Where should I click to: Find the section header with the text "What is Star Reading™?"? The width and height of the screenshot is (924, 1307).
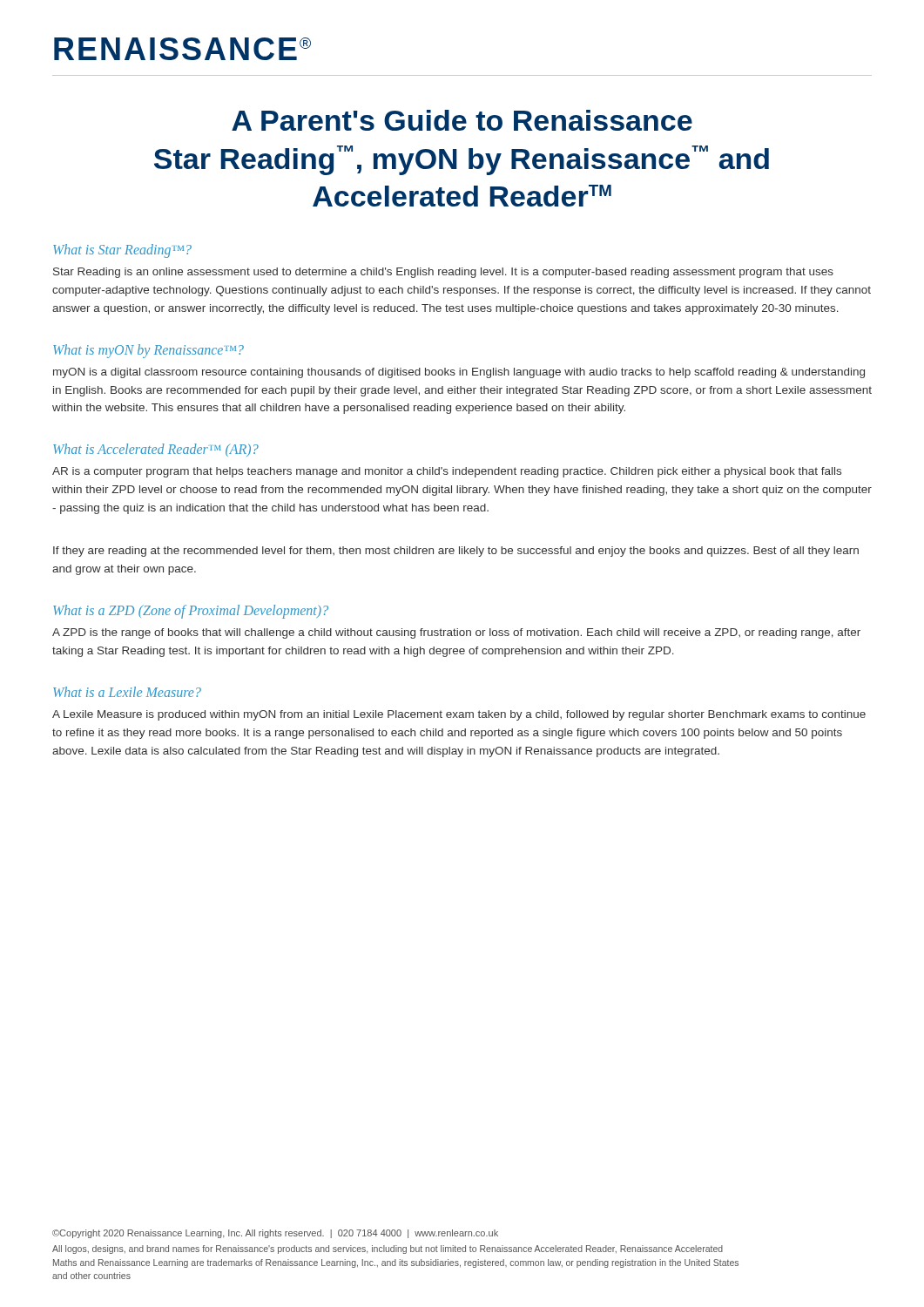(122, 250)
